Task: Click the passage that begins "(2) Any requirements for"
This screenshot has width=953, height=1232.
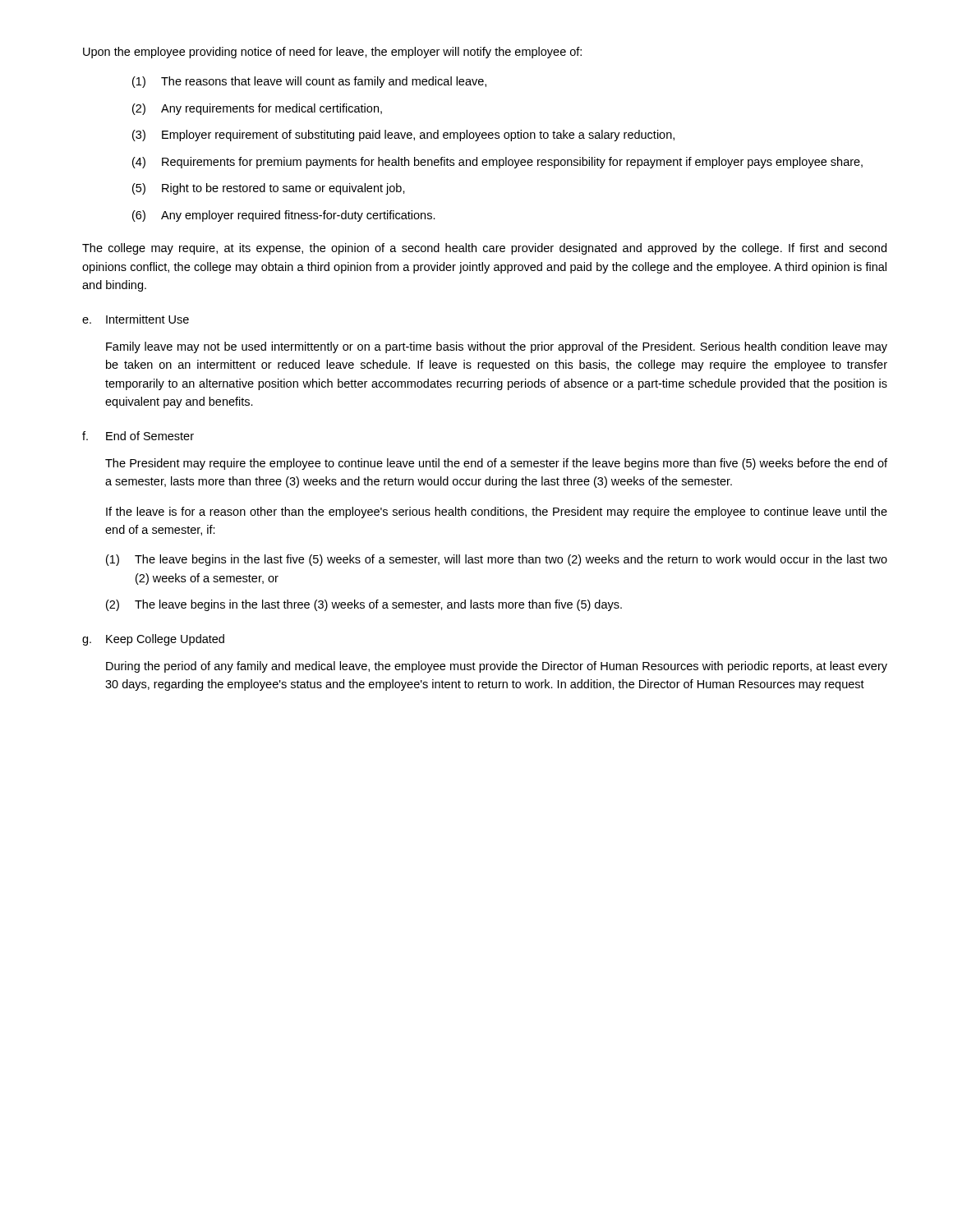Action: [x=257, y=109]
